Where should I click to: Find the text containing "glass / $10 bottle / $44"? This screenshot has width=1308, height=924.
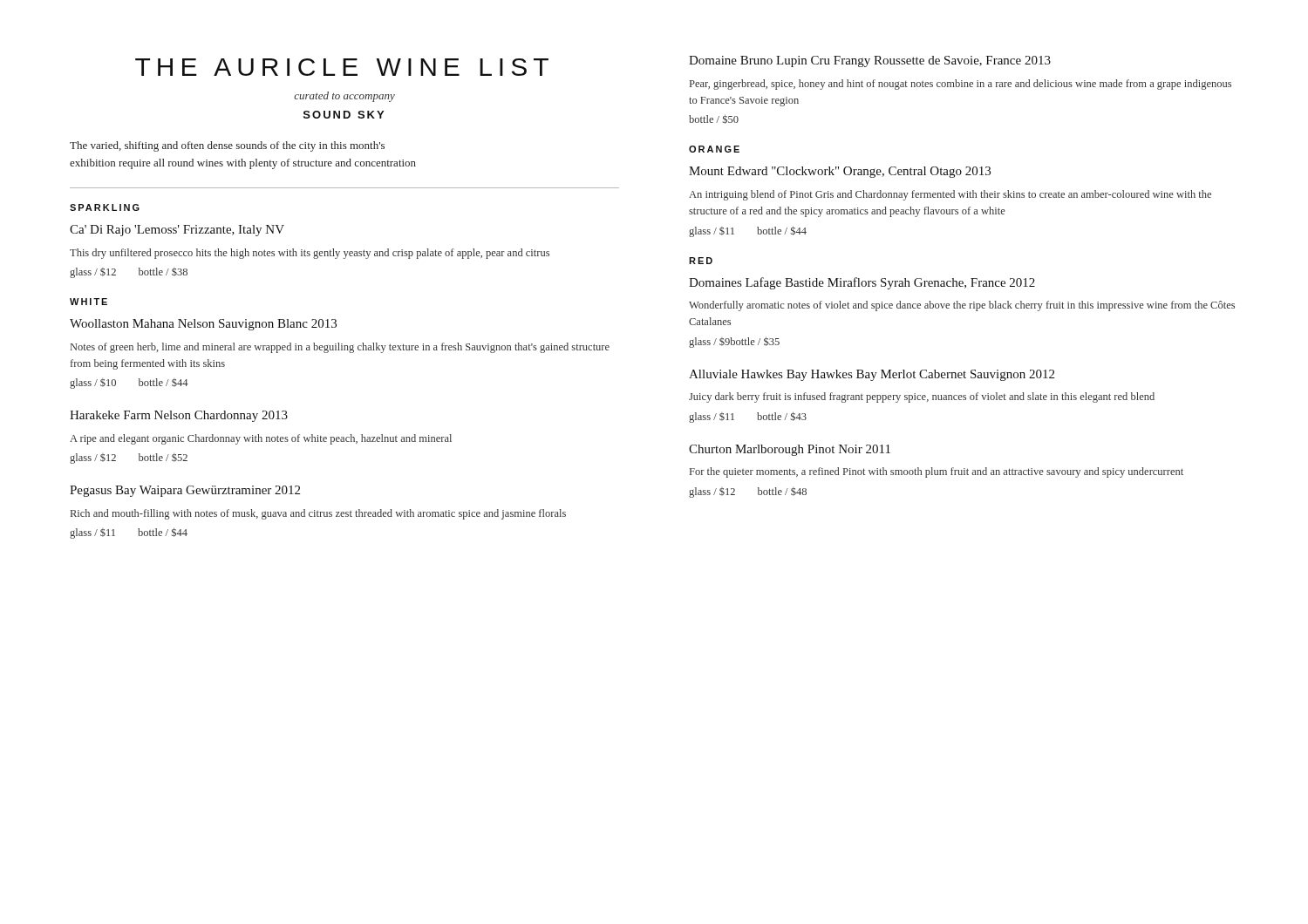click(89, 383)
